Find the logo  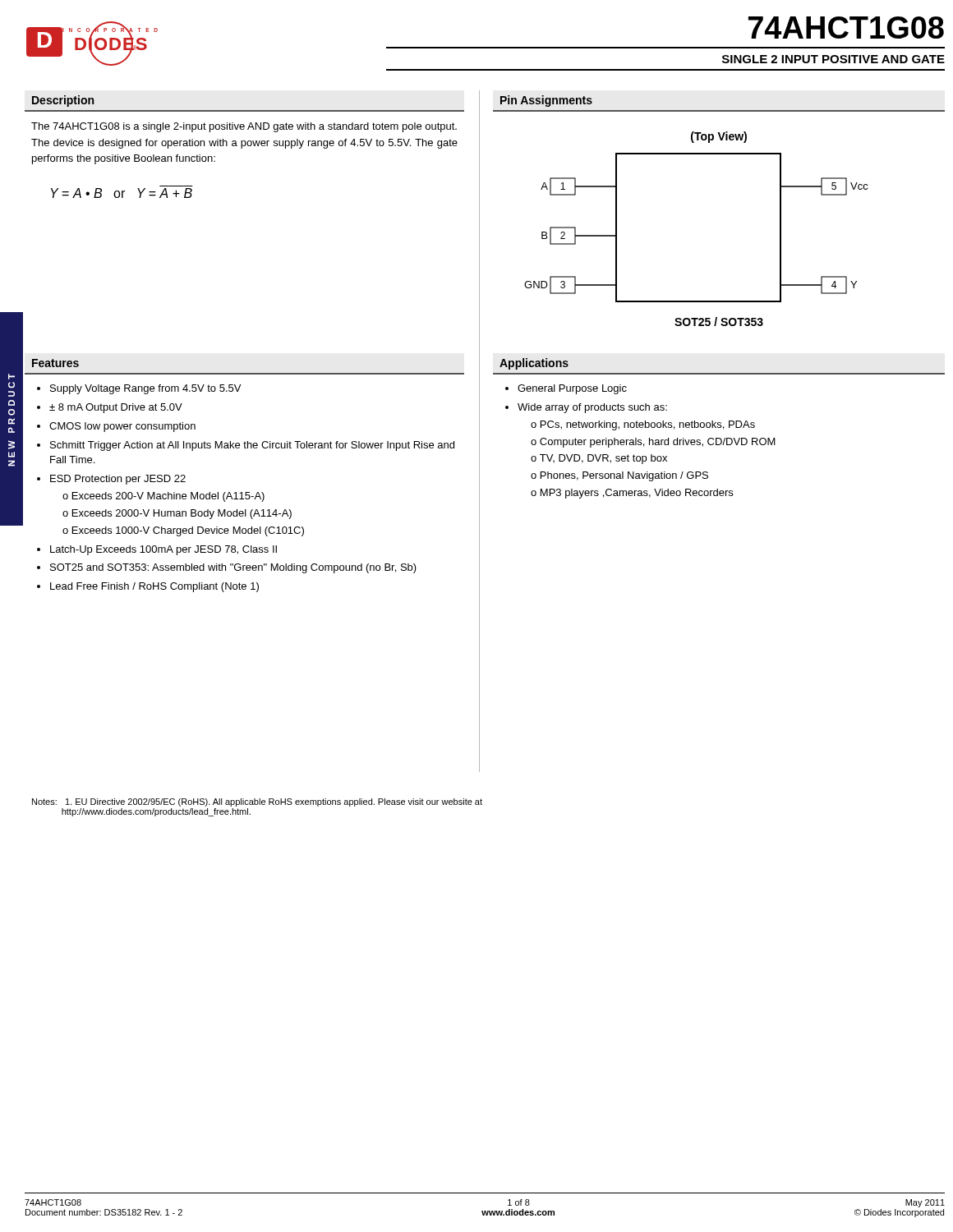115,45
